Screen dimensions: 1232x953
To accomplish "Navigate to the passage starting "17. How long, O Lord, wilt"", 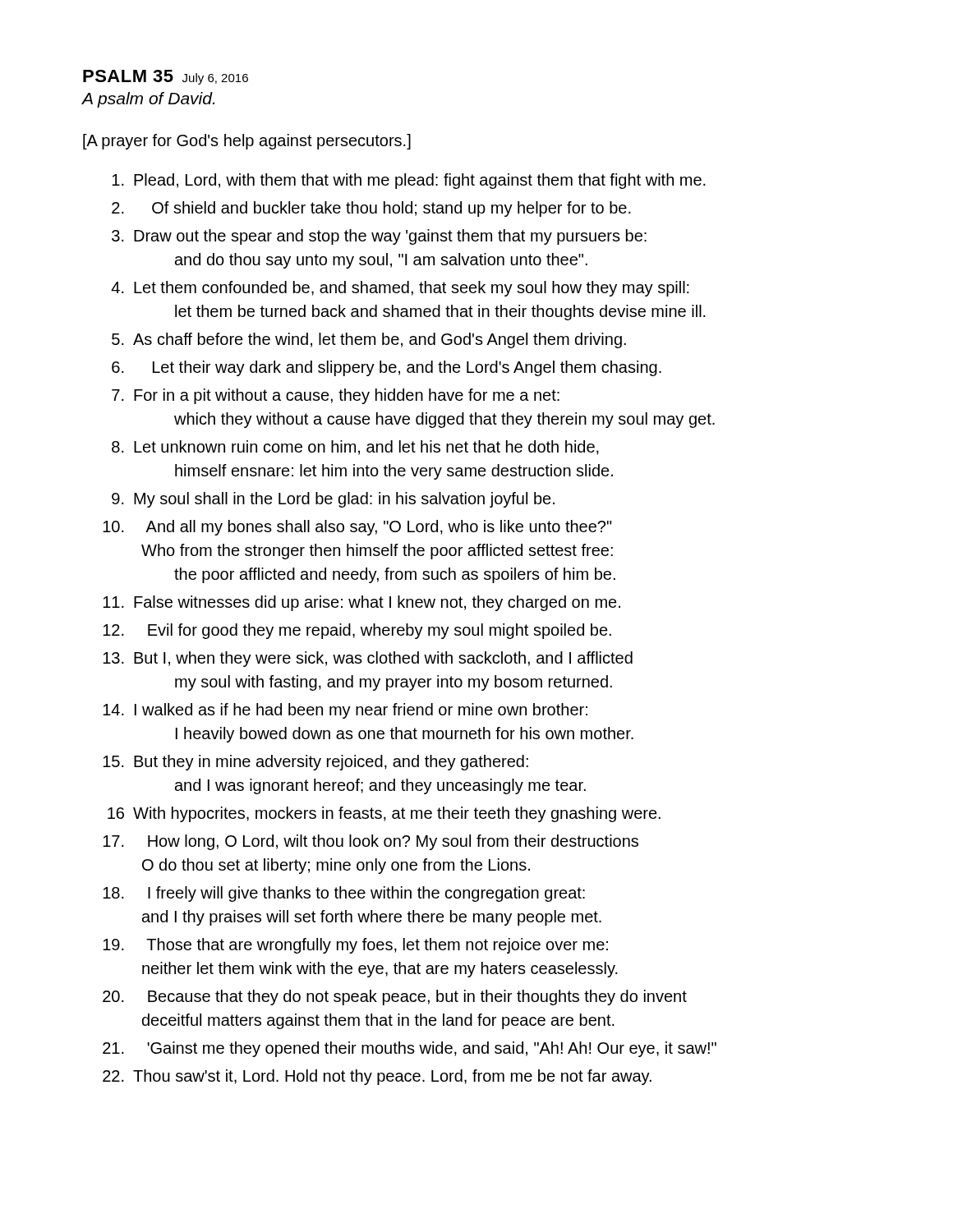I will 476,853.
